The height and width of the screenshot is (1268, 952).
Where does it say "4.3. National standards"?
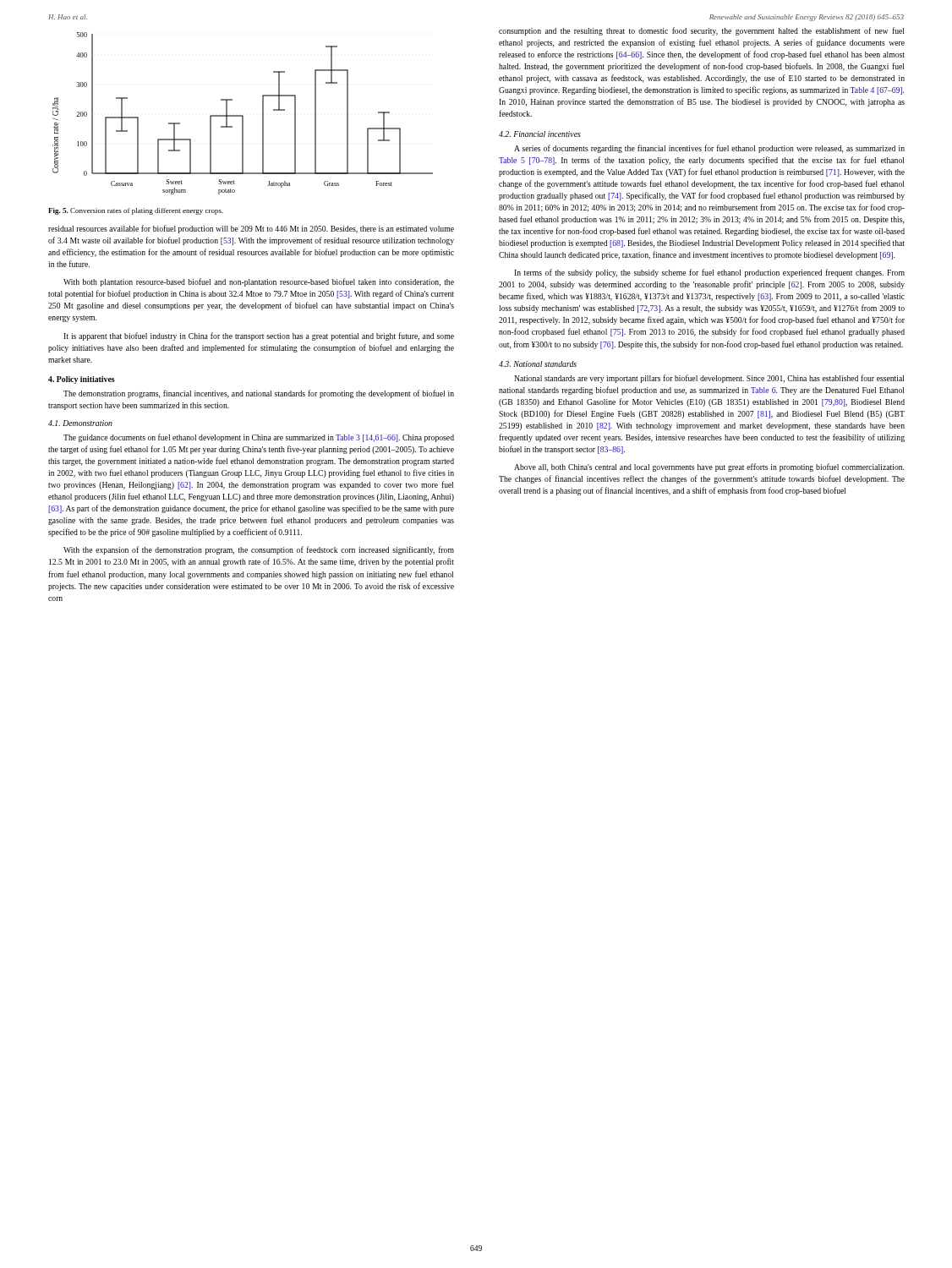[538, 364]
